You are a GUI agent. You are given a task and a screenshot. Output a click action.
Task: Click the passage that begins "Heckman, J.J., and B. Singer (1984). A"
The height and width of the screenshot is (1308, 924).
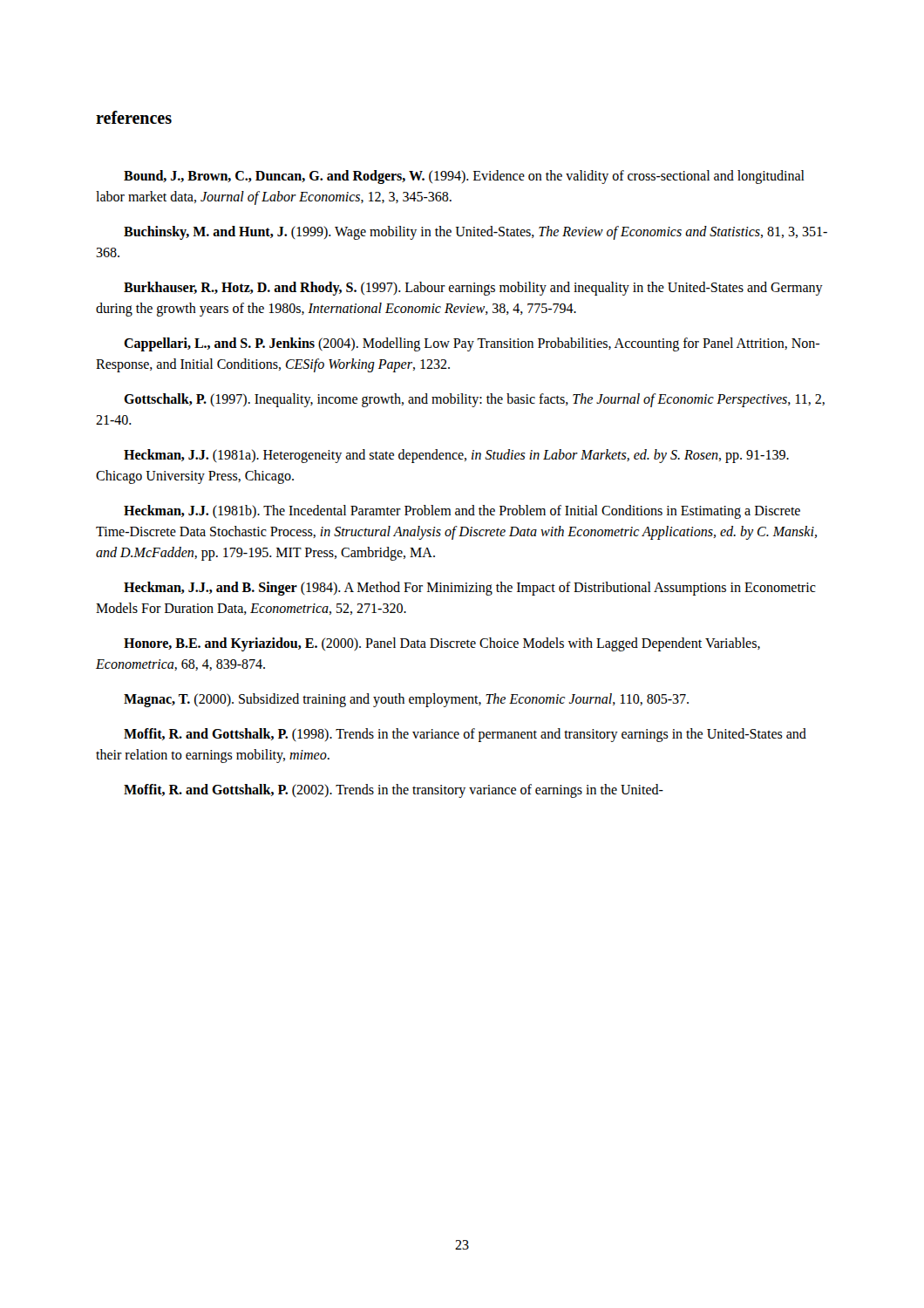pyautogui.click(x=456, y=598)
